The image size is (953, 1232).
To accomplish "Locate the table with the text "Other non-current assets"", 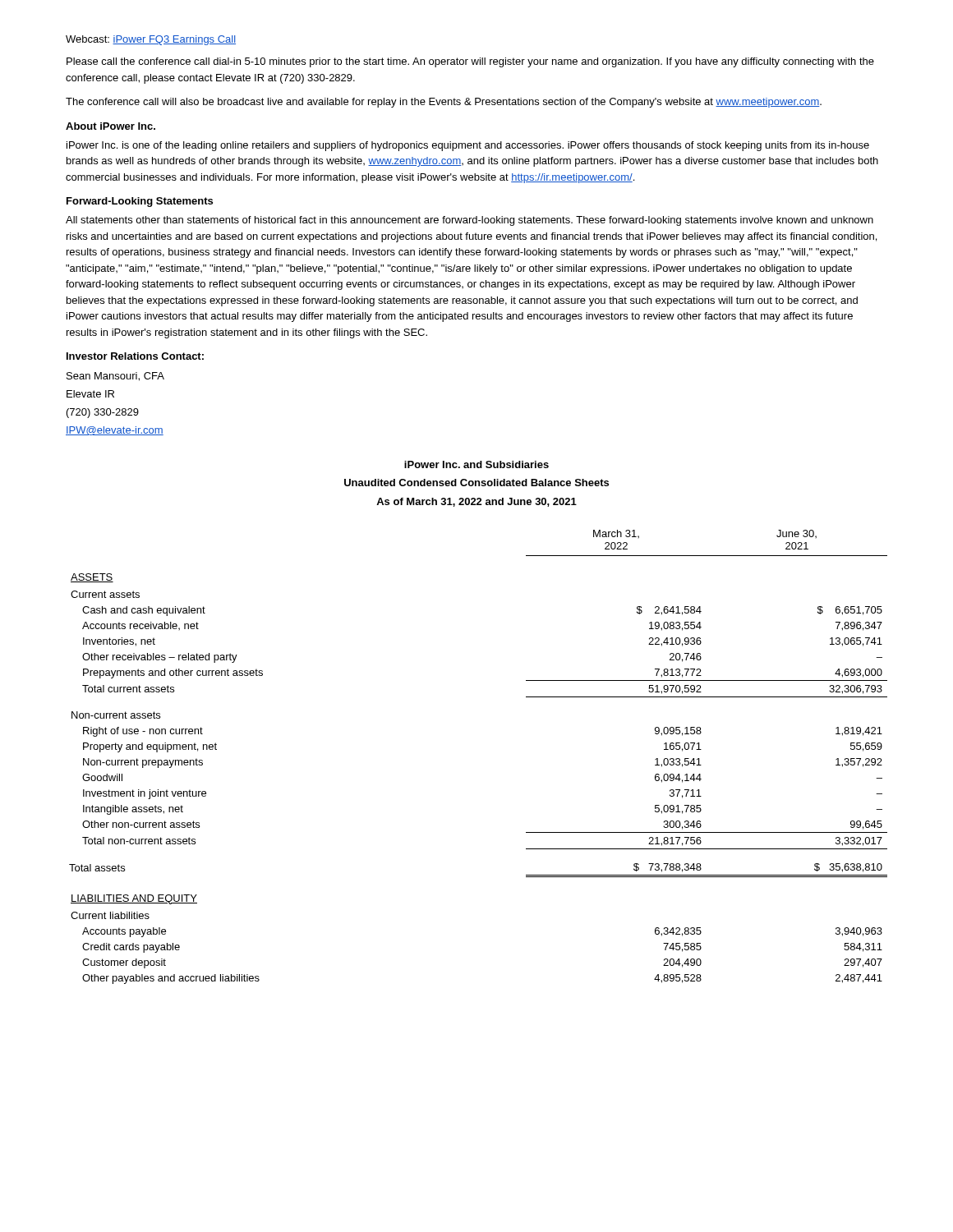I will [x=476, y=755].
